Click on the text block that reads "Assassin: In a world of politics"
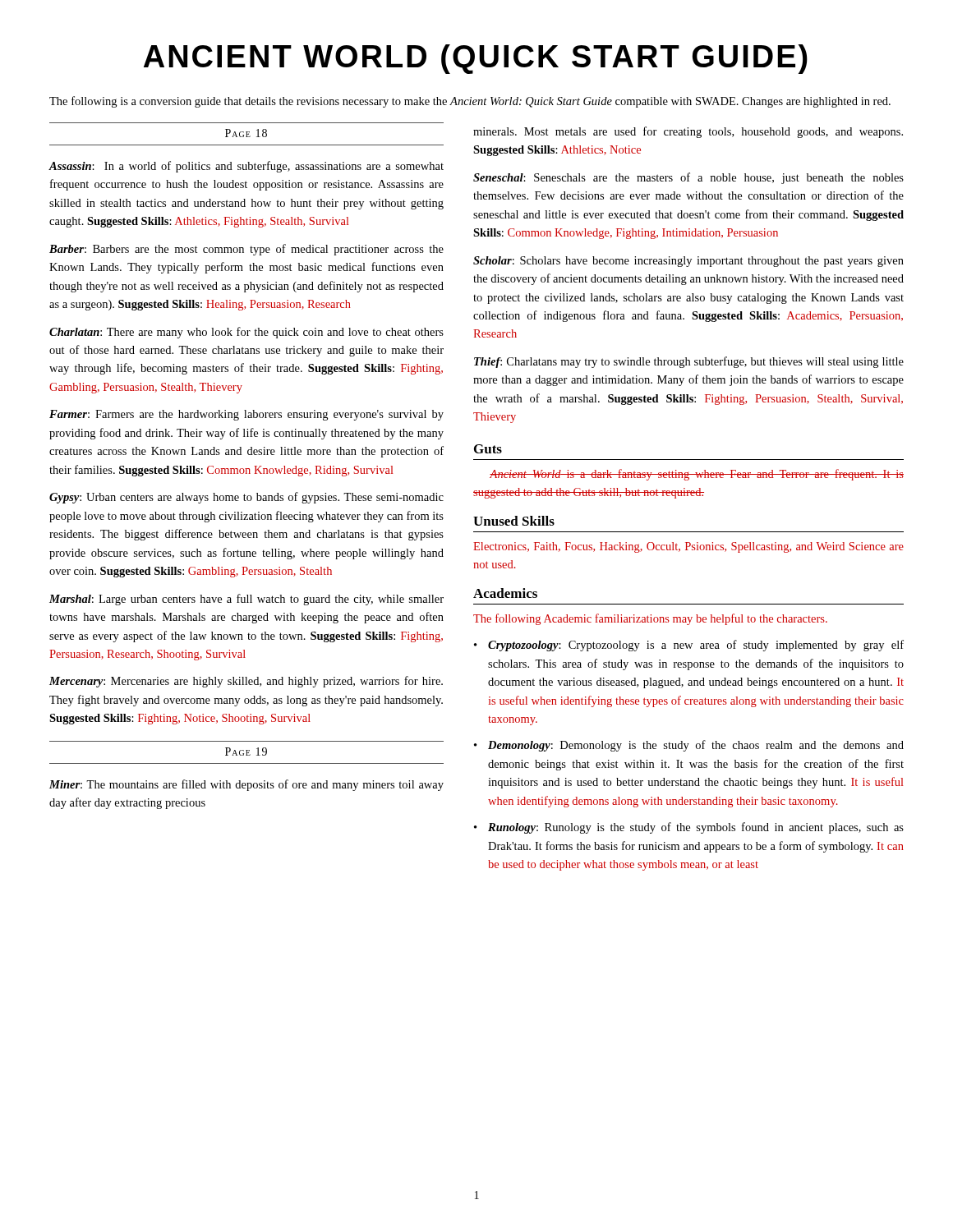The image size is (953, 1232). click(246, 193)
